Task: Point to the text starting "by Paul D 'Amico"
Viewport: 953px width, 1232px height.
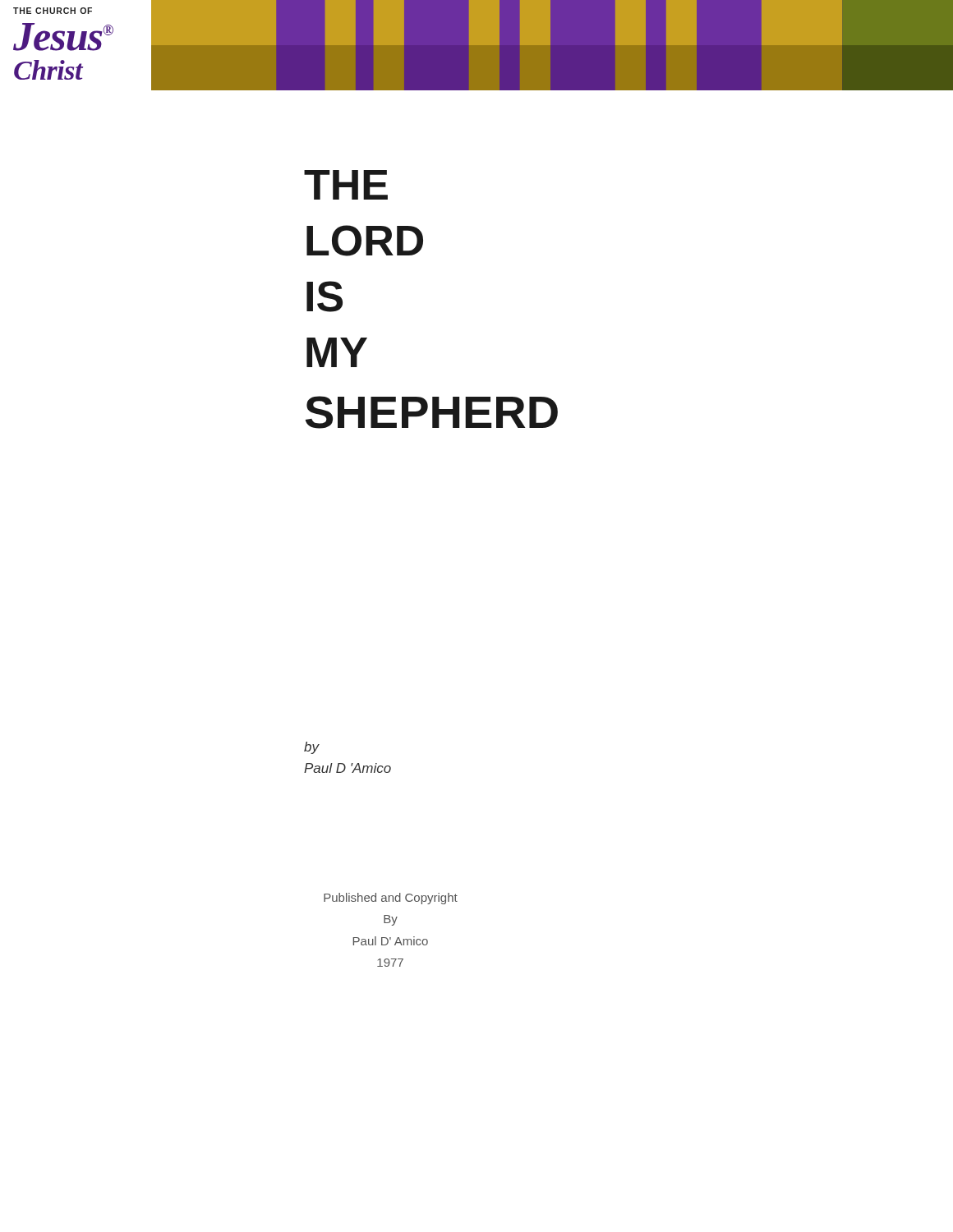Action: tap(348, 758)
